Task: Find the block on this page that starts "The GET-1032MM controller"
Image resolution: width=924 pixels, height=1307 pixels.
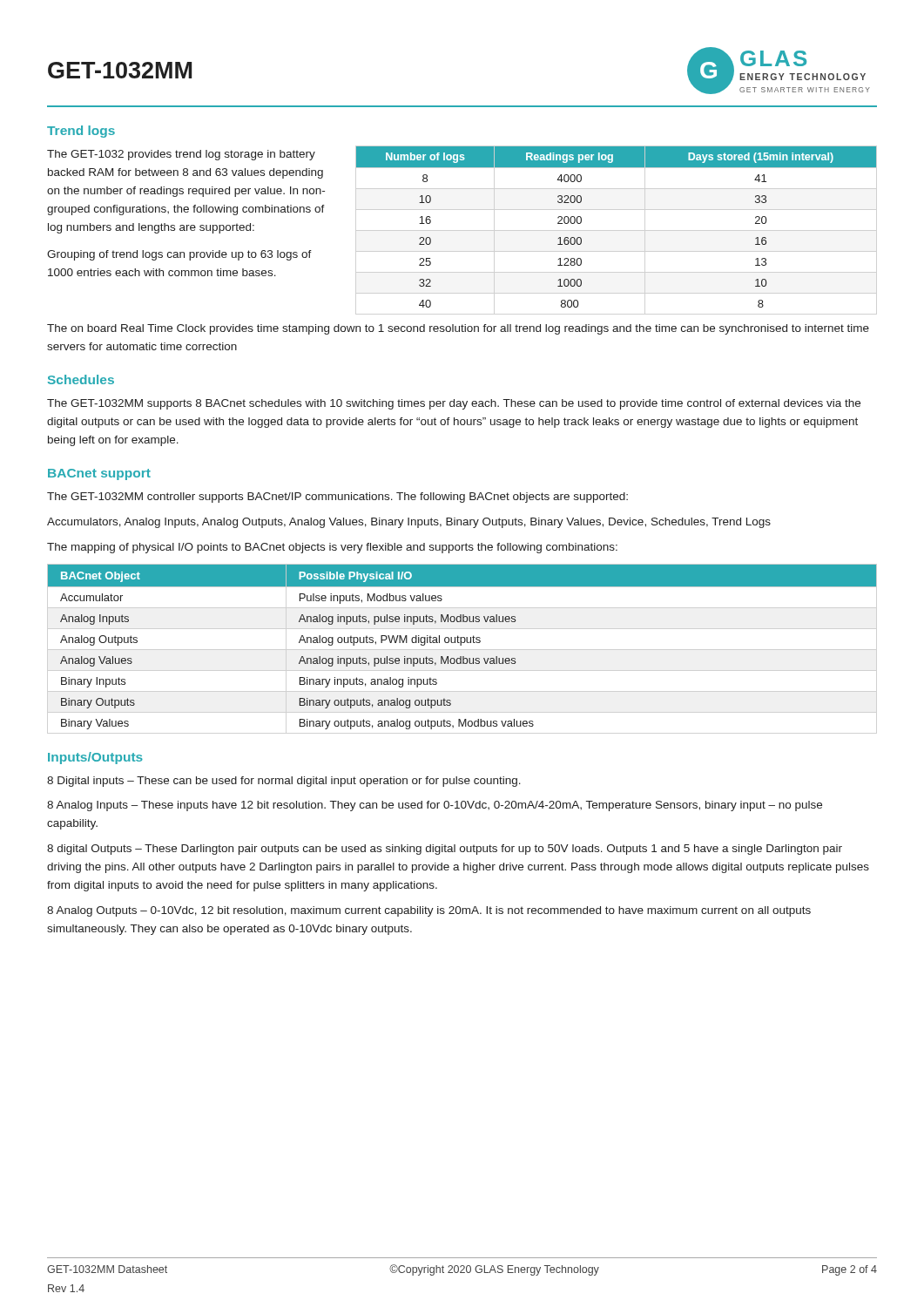Action: tap(338, 496)
